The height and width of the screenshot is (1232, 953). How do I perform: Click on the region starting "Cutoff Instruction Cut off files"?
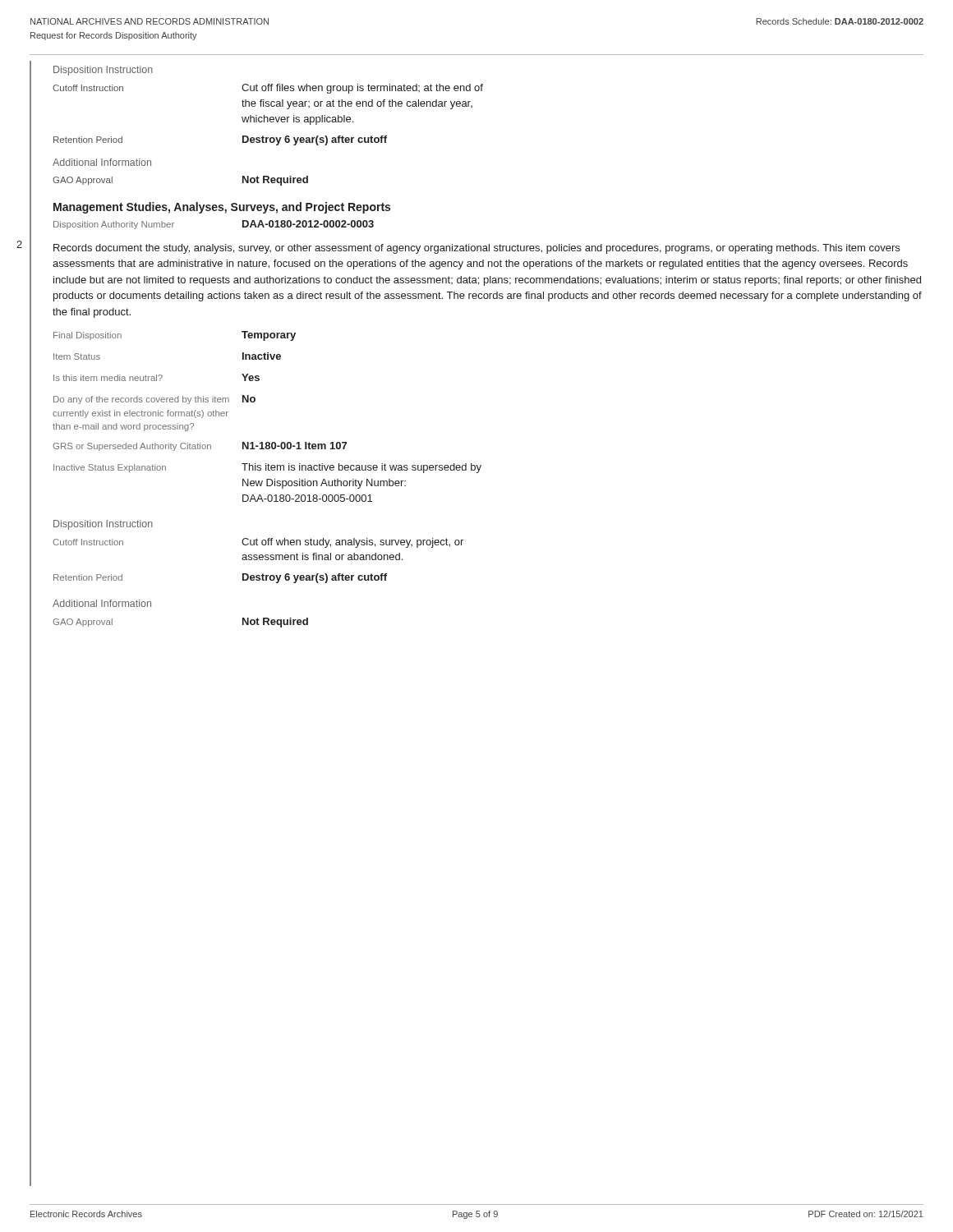coord(268,89)
